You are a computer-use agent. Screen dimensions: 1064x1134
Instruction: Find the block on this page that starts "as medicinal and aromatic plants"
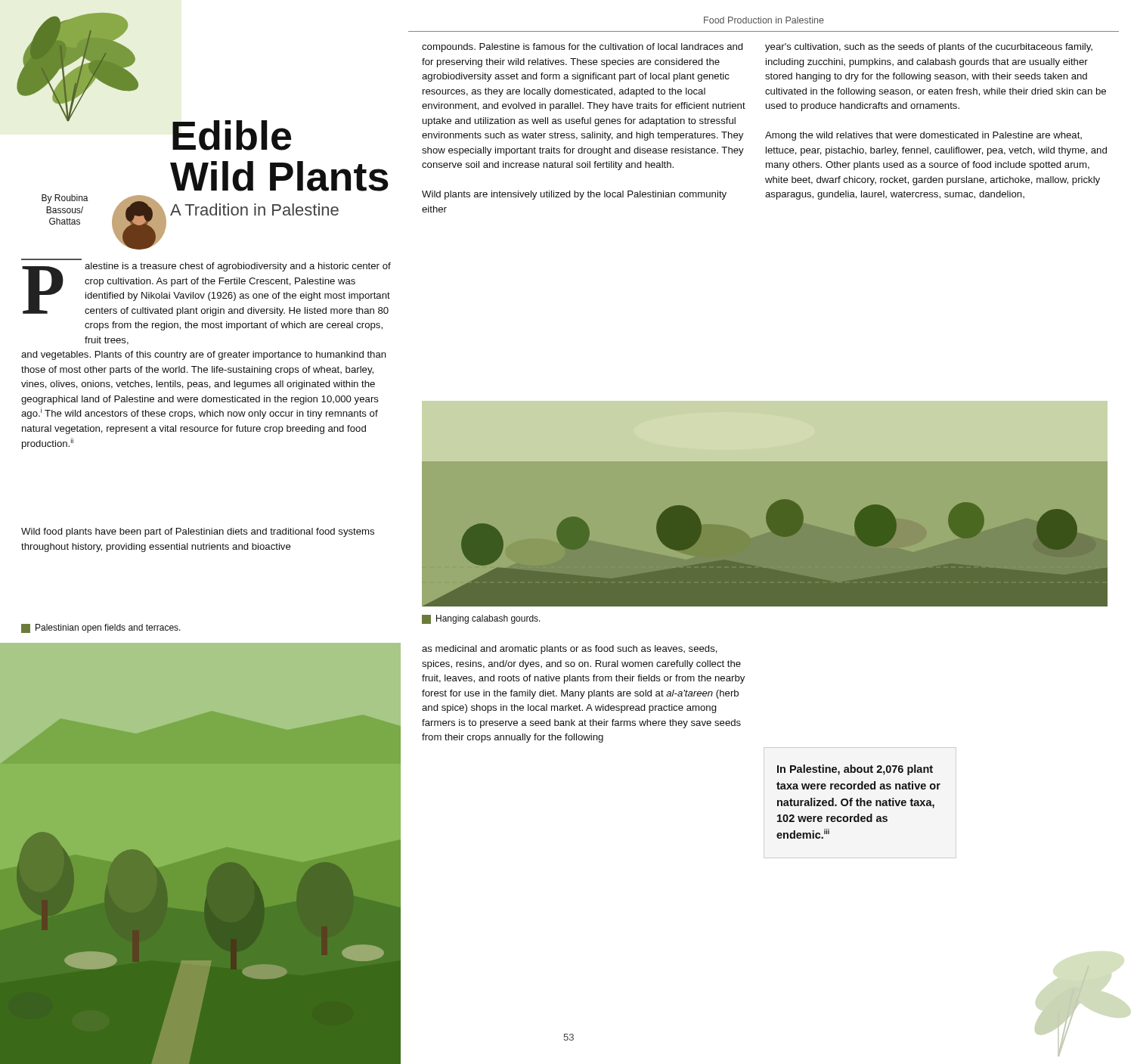click(583, 693)
